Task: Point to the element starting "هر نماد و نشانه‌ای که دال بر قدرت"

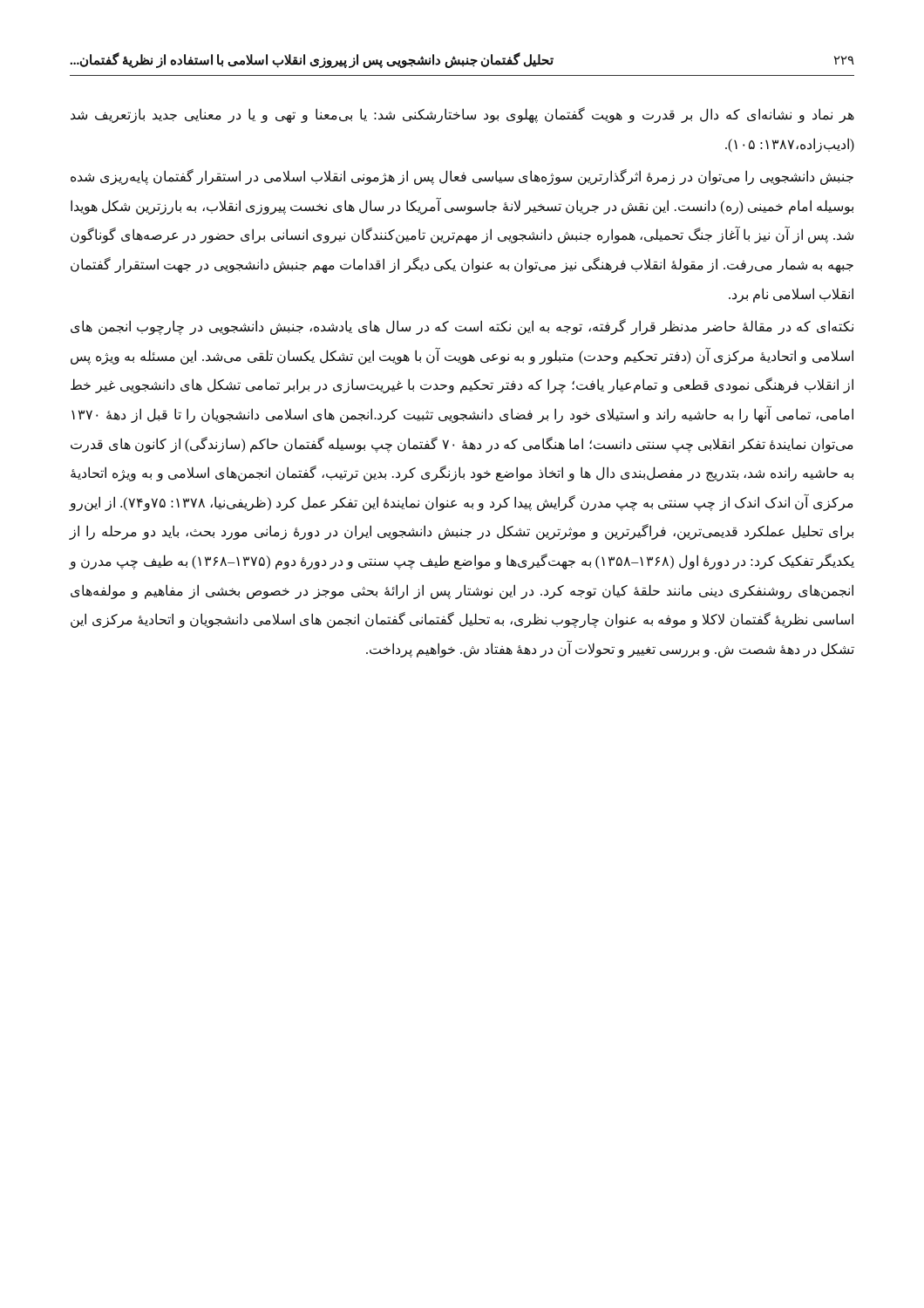Action: 462,130
